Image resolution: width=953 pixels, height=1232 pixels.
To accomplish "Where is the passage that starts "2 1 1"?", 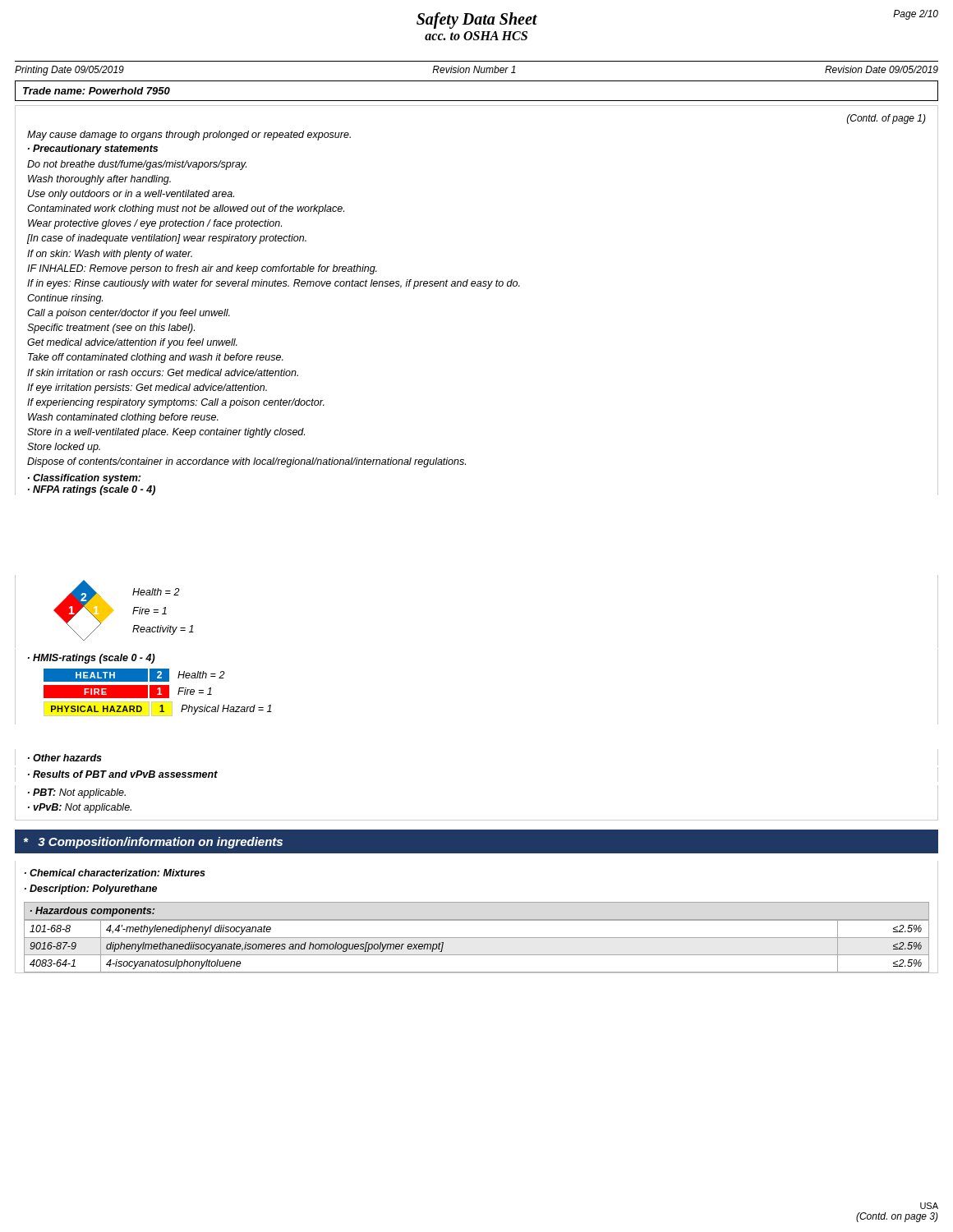I will [123, 611].
